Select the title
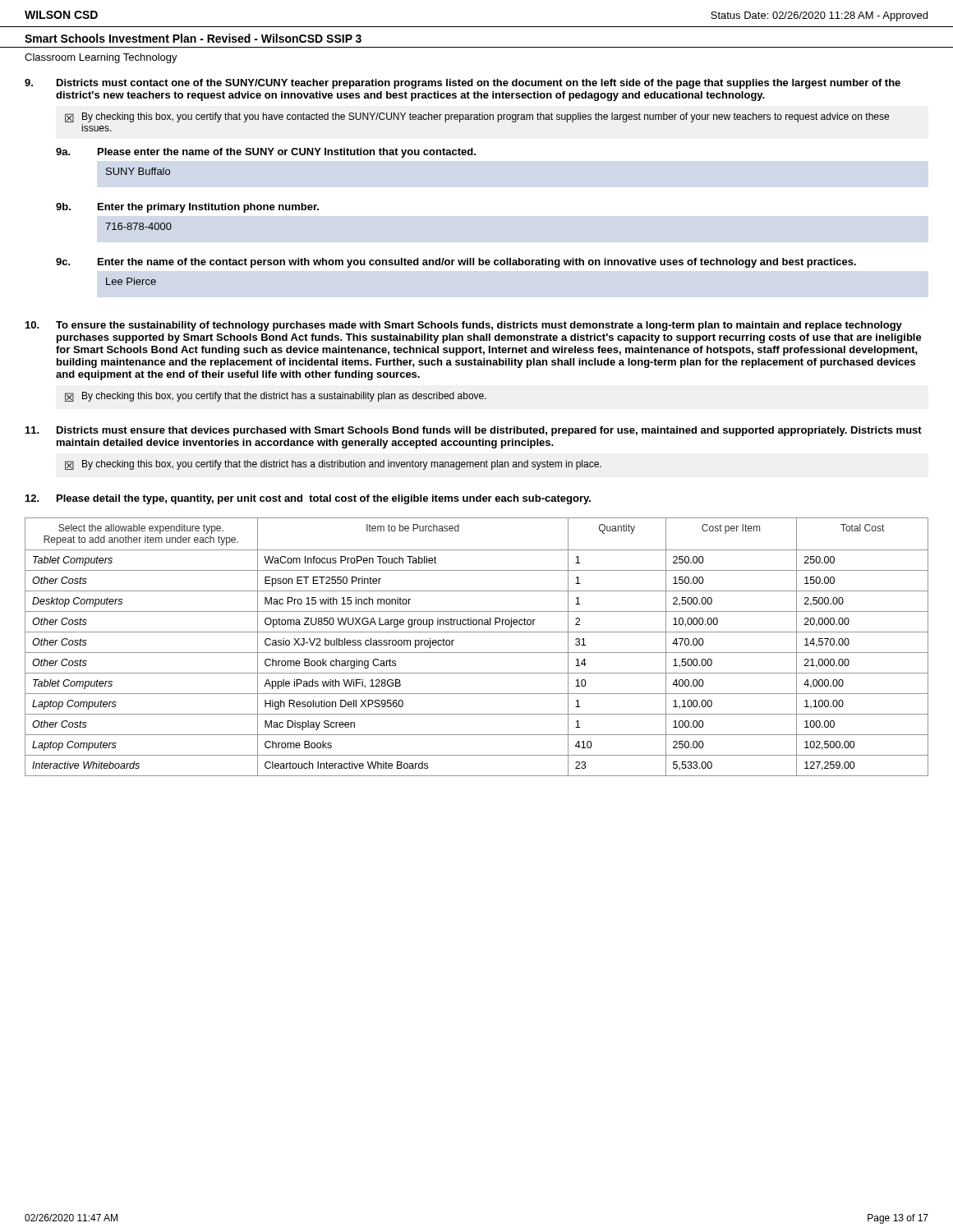This screenshot has width=953, height=1232. point(193,39)
